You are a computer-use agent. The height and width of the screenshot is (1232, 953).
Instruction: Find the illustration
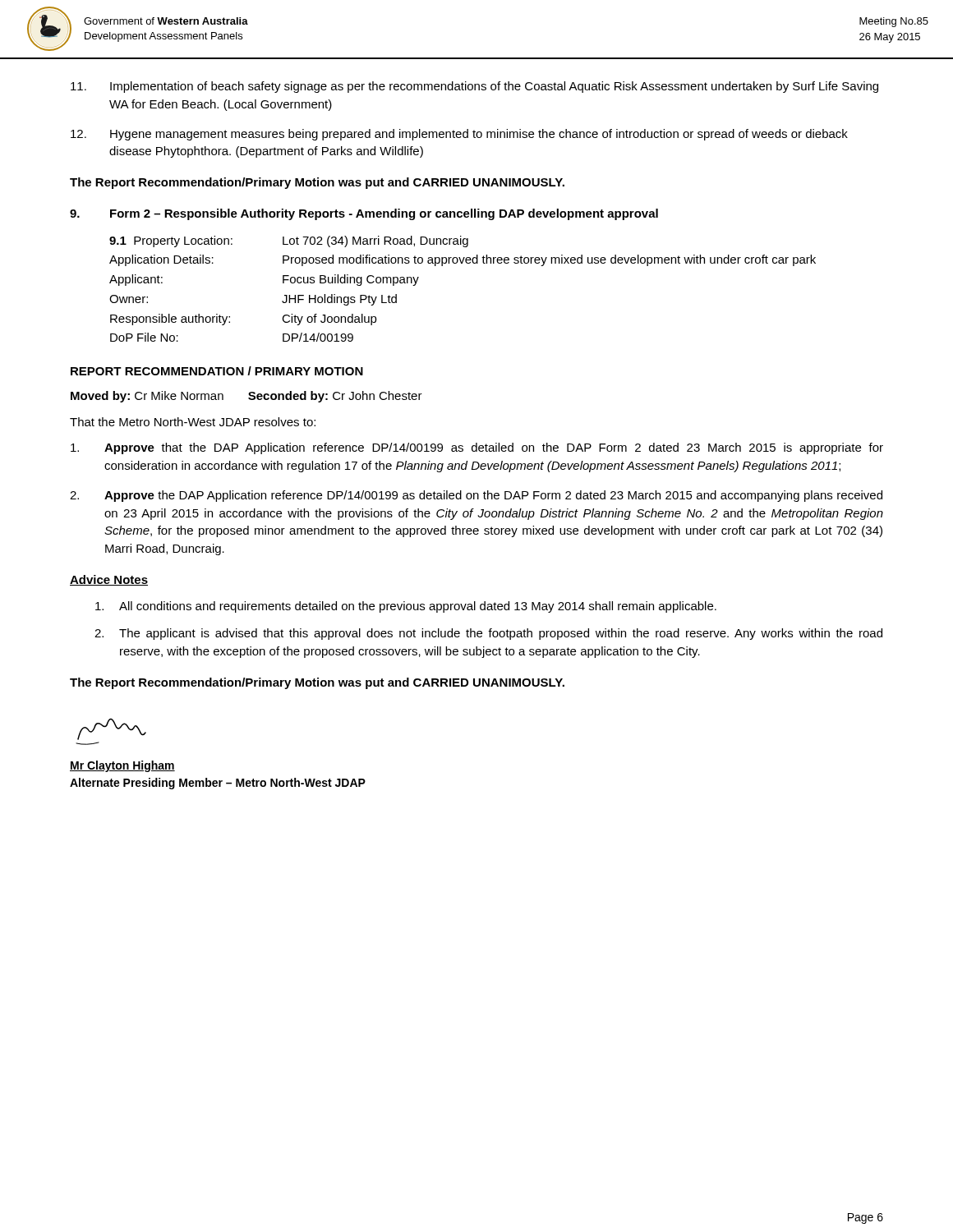click(x=476, y=731)
